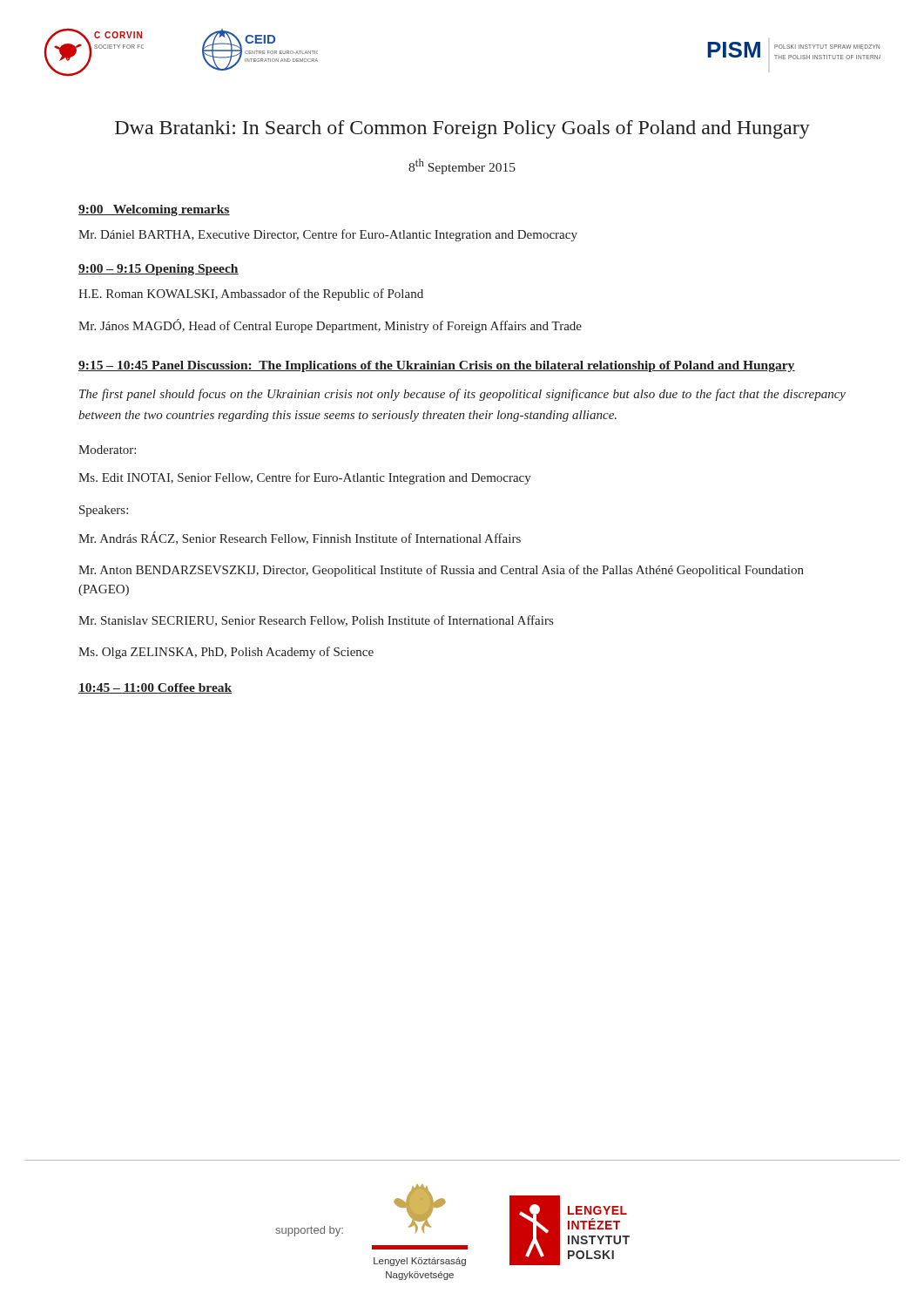Find the block starting "9:00 Welcoming remarks"
Viewport: 924px width, 1307px height.
154,209
